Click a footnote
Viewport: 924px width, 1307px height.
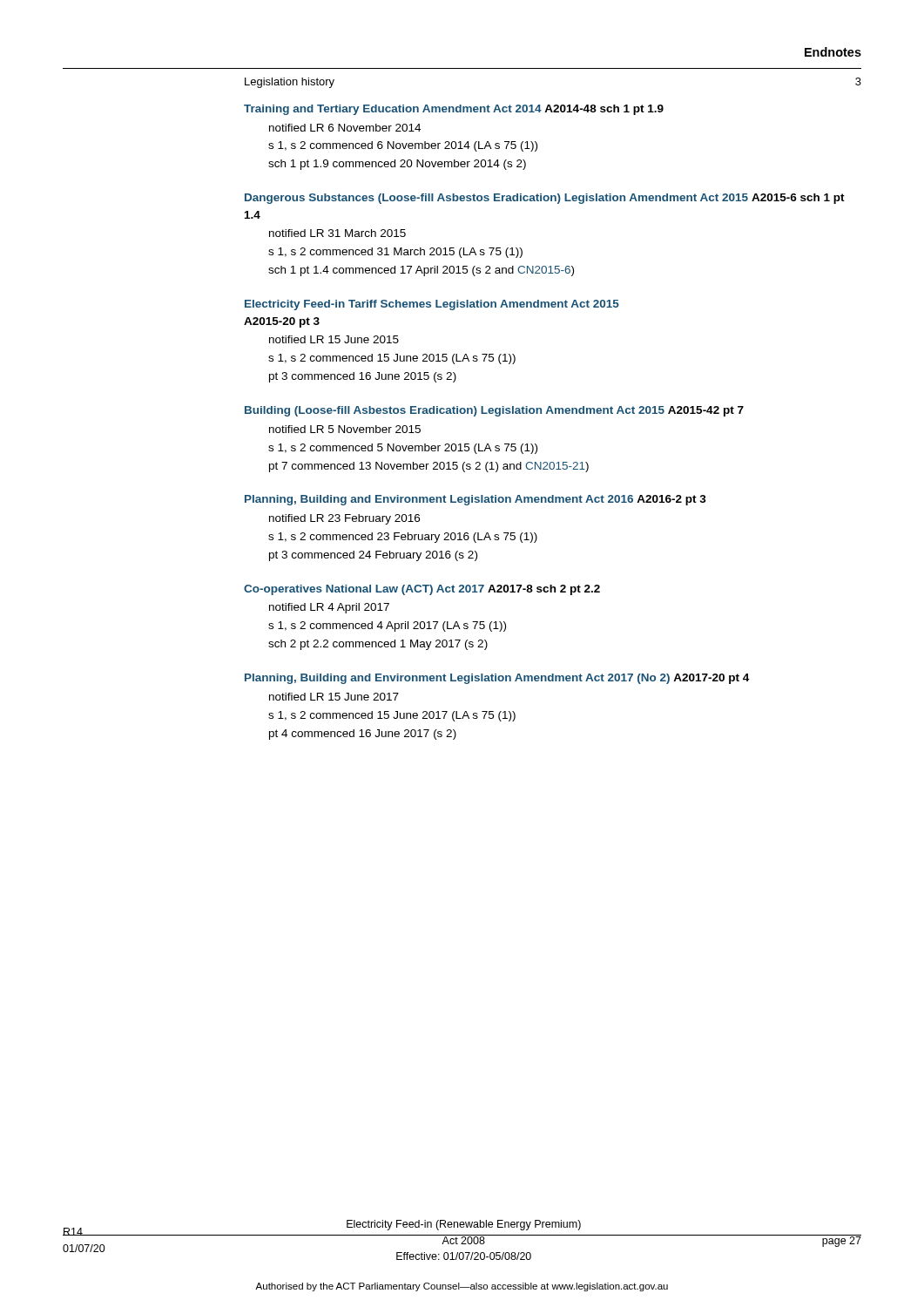(x=462, y=1286)
